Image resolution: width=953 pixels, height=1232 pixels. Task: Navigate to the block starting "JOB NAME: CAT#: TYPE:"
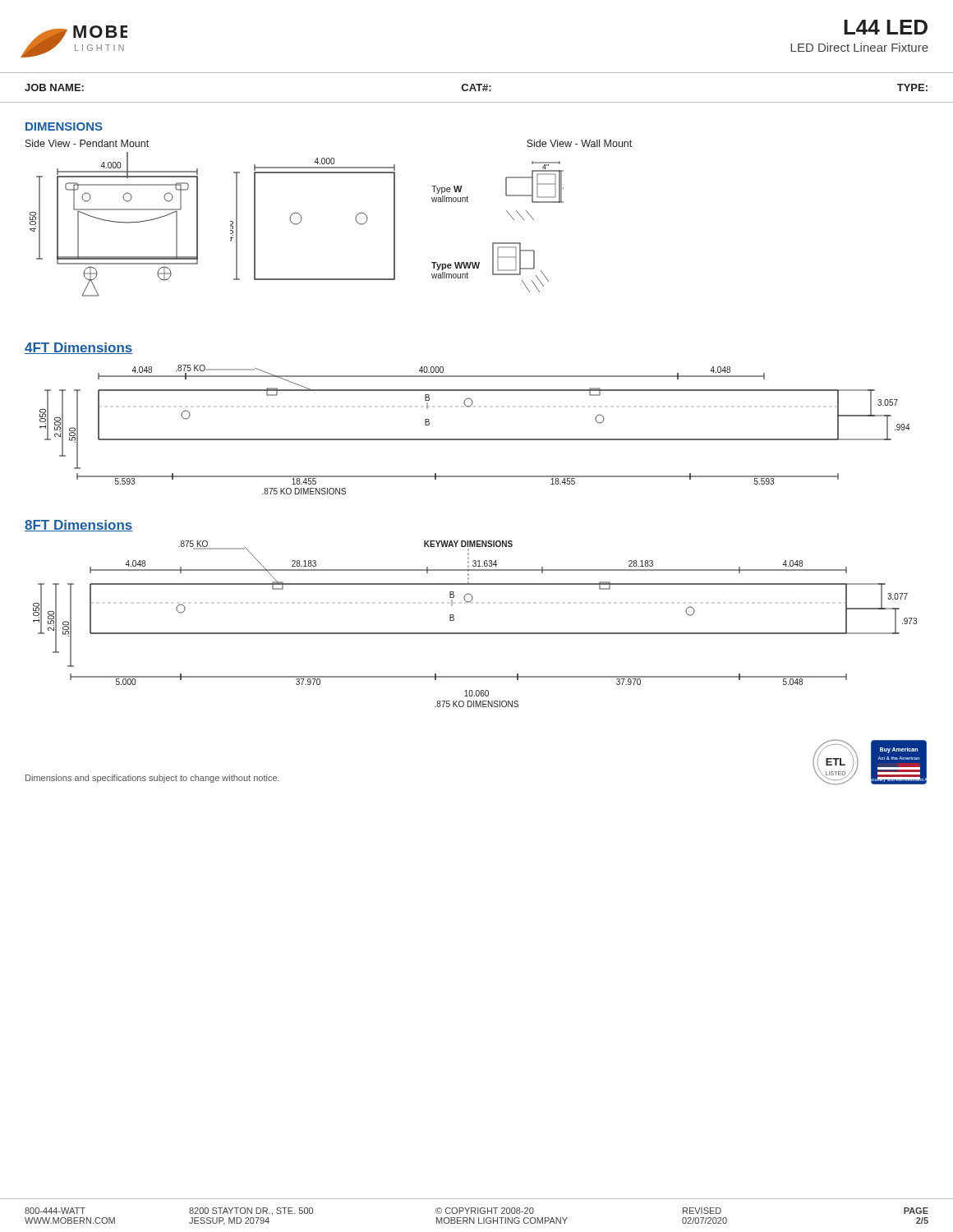pyautogui.click(x=477, y=87)
